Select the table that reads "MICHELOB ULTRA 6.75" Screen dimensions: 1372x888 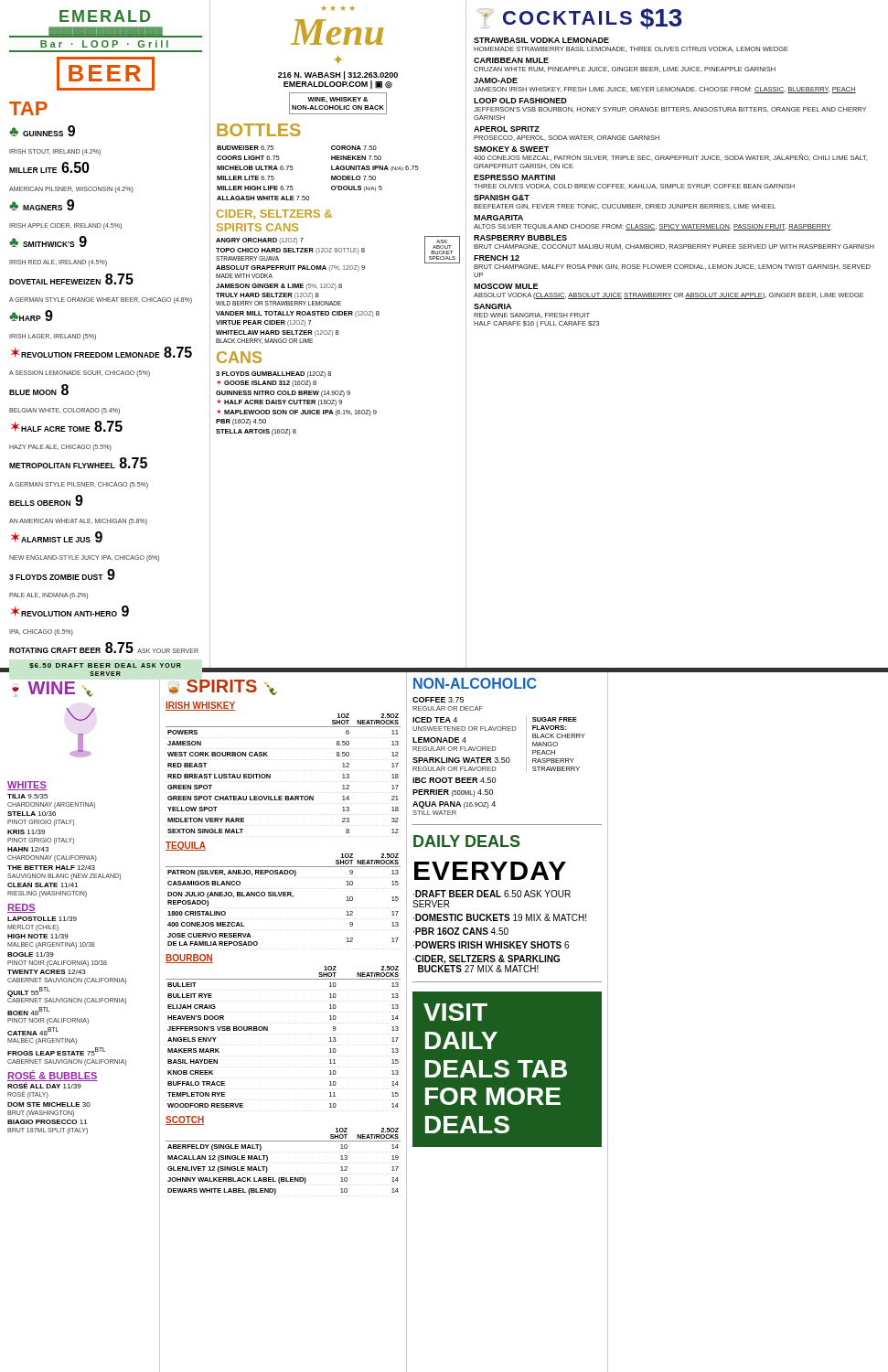pos(338,173)
